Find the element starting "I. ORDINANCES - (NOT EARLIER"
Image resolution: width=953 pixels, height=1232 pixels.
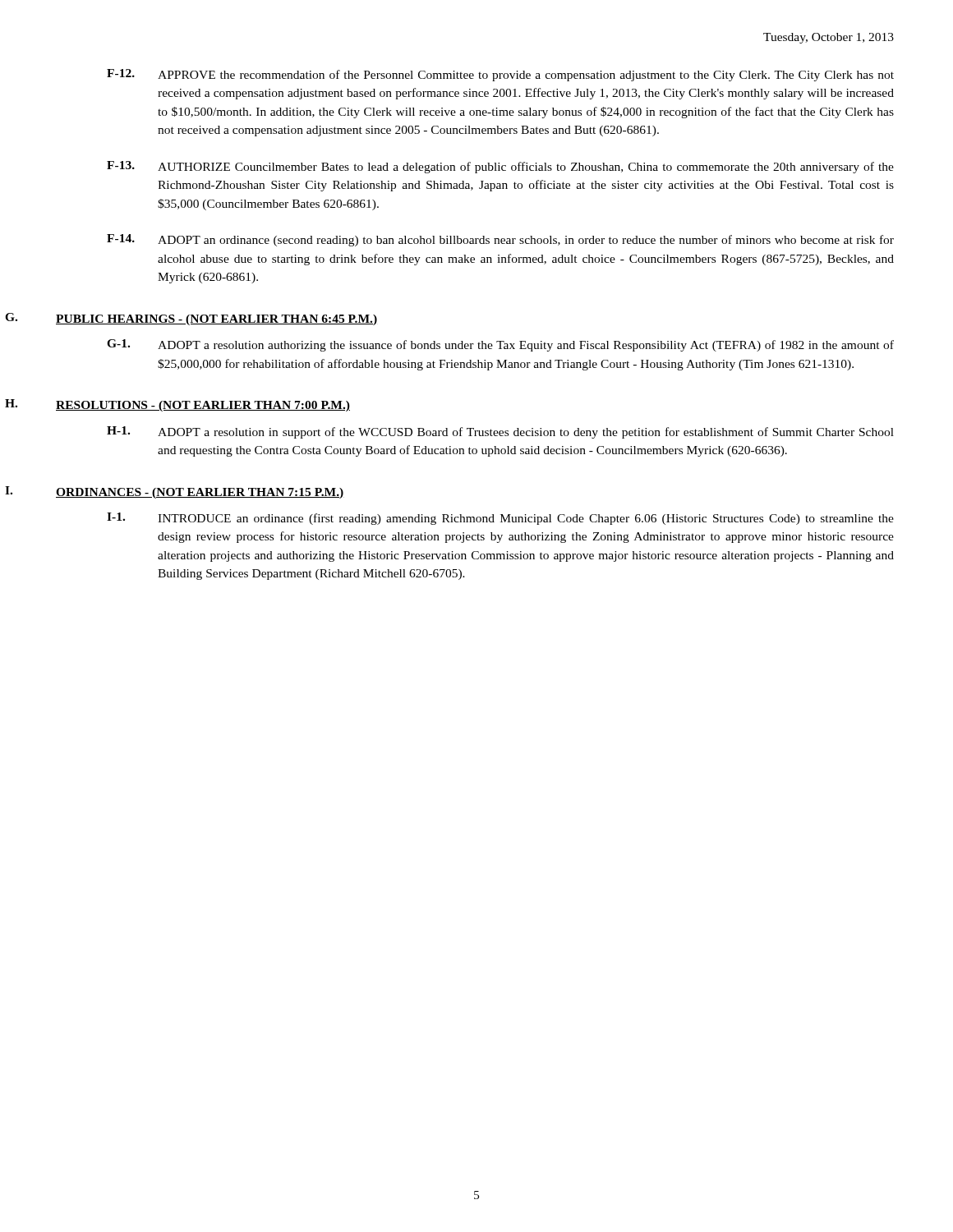tap(200, 492)
